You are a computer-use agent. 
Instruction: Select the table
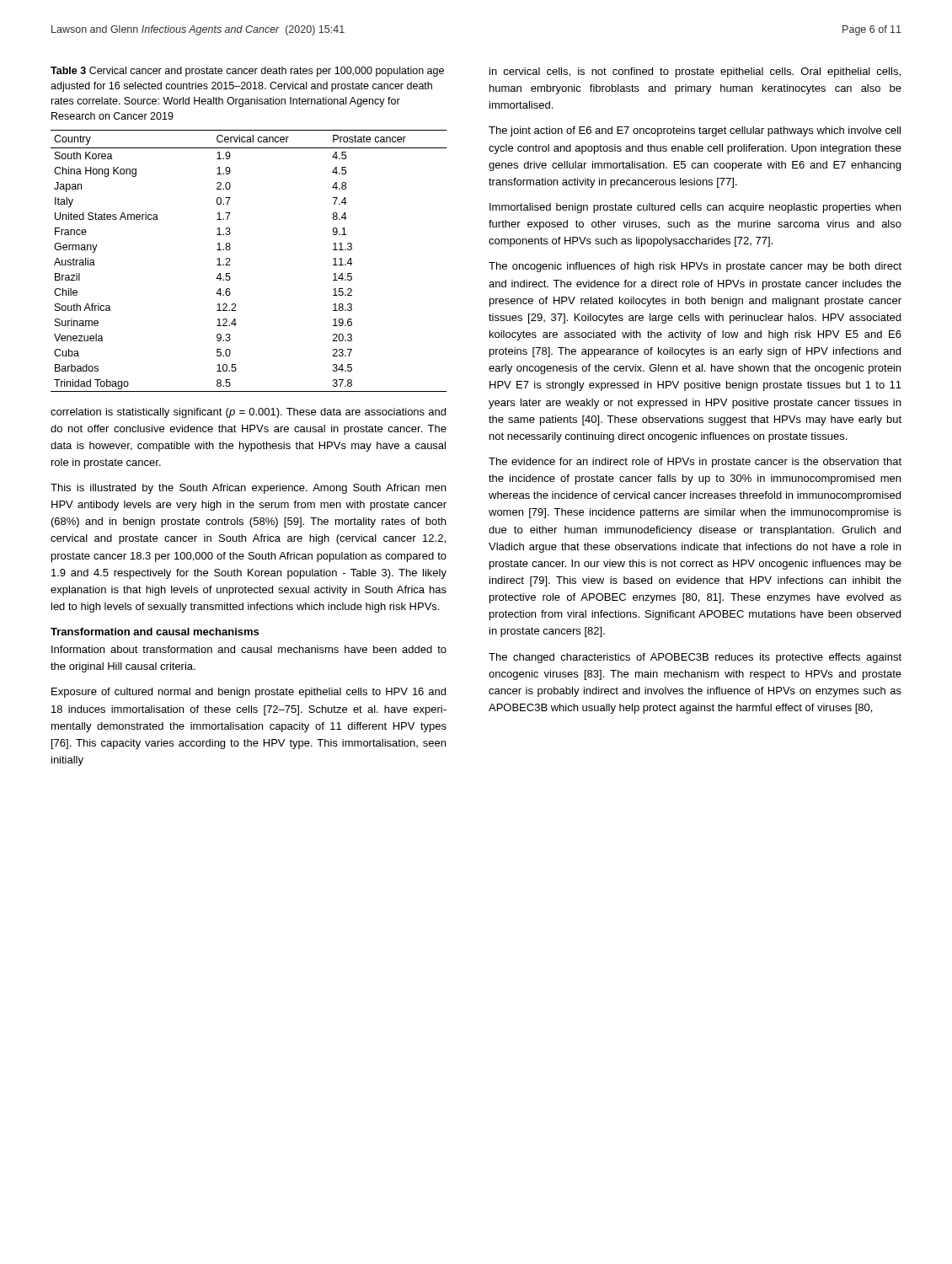click(x=249, y=260)
